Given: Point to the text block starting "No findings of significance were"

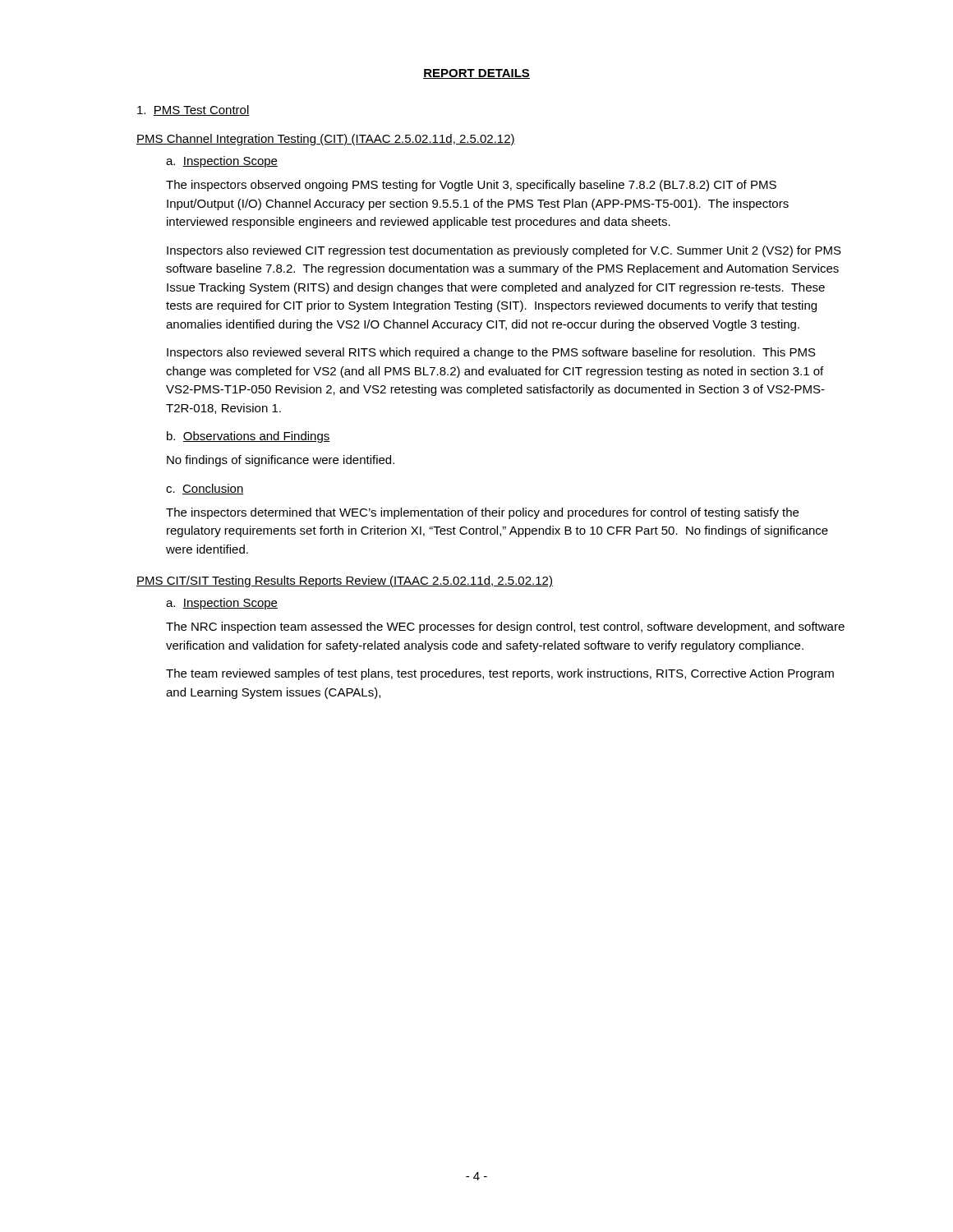Looking at the screenshot, I should 281,460.
